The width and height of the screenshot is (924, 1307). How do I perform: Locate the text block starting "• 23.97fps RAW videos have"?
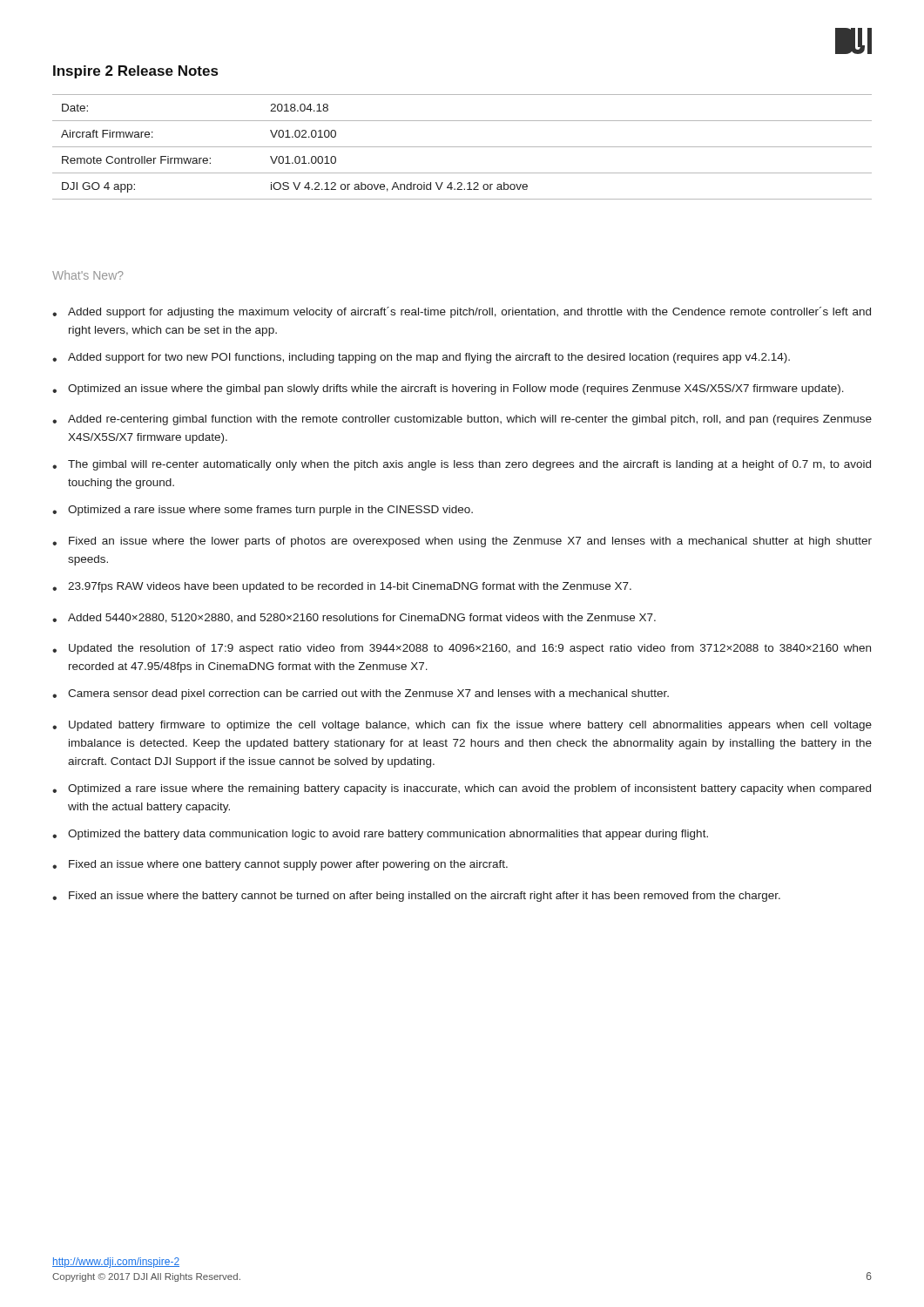tap(462, 589)
